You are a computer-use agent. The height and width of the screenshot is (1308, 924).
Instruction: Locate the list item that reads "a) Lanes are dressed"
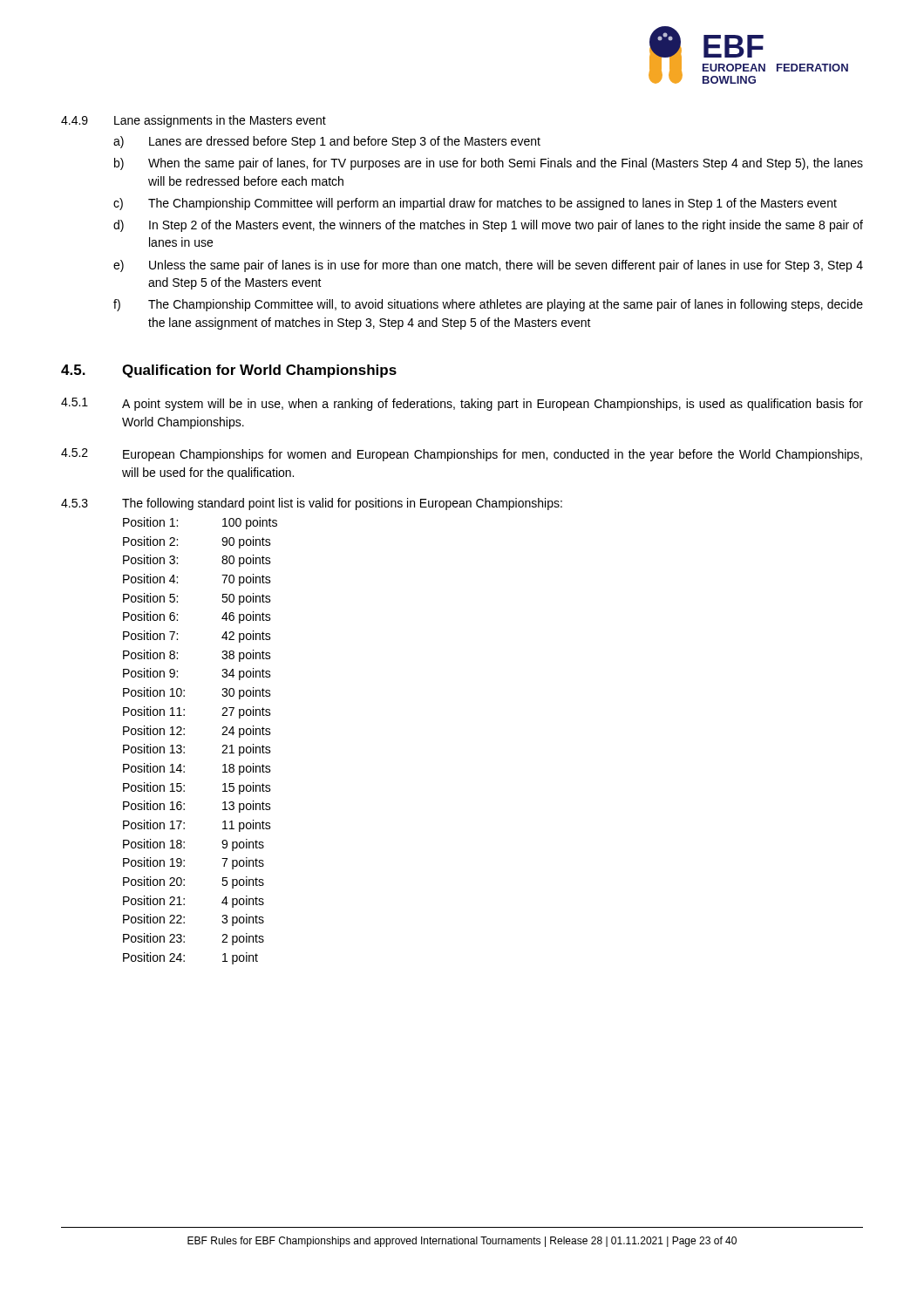[488, 141]
